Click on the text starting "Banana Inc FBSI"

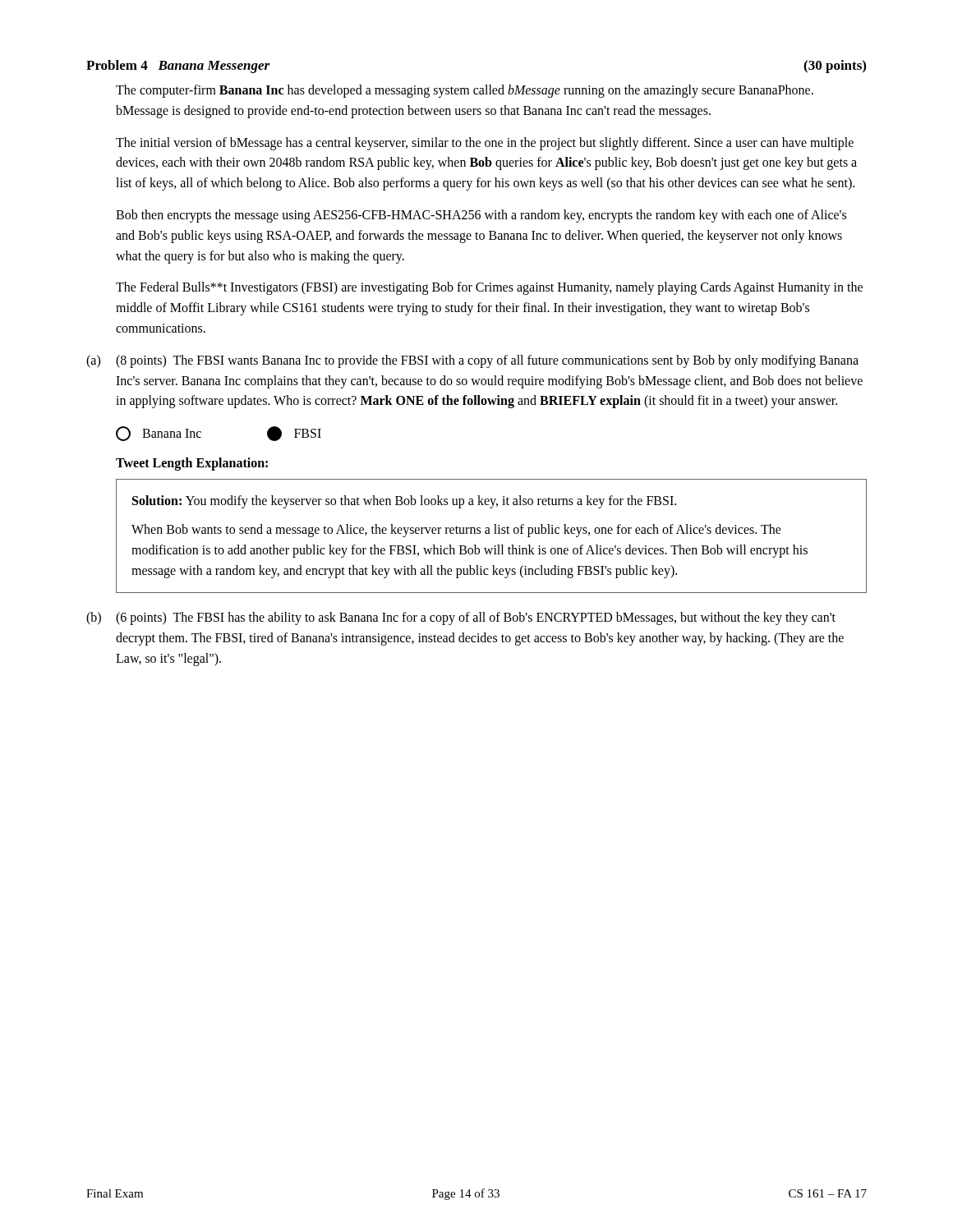point(156,433)
